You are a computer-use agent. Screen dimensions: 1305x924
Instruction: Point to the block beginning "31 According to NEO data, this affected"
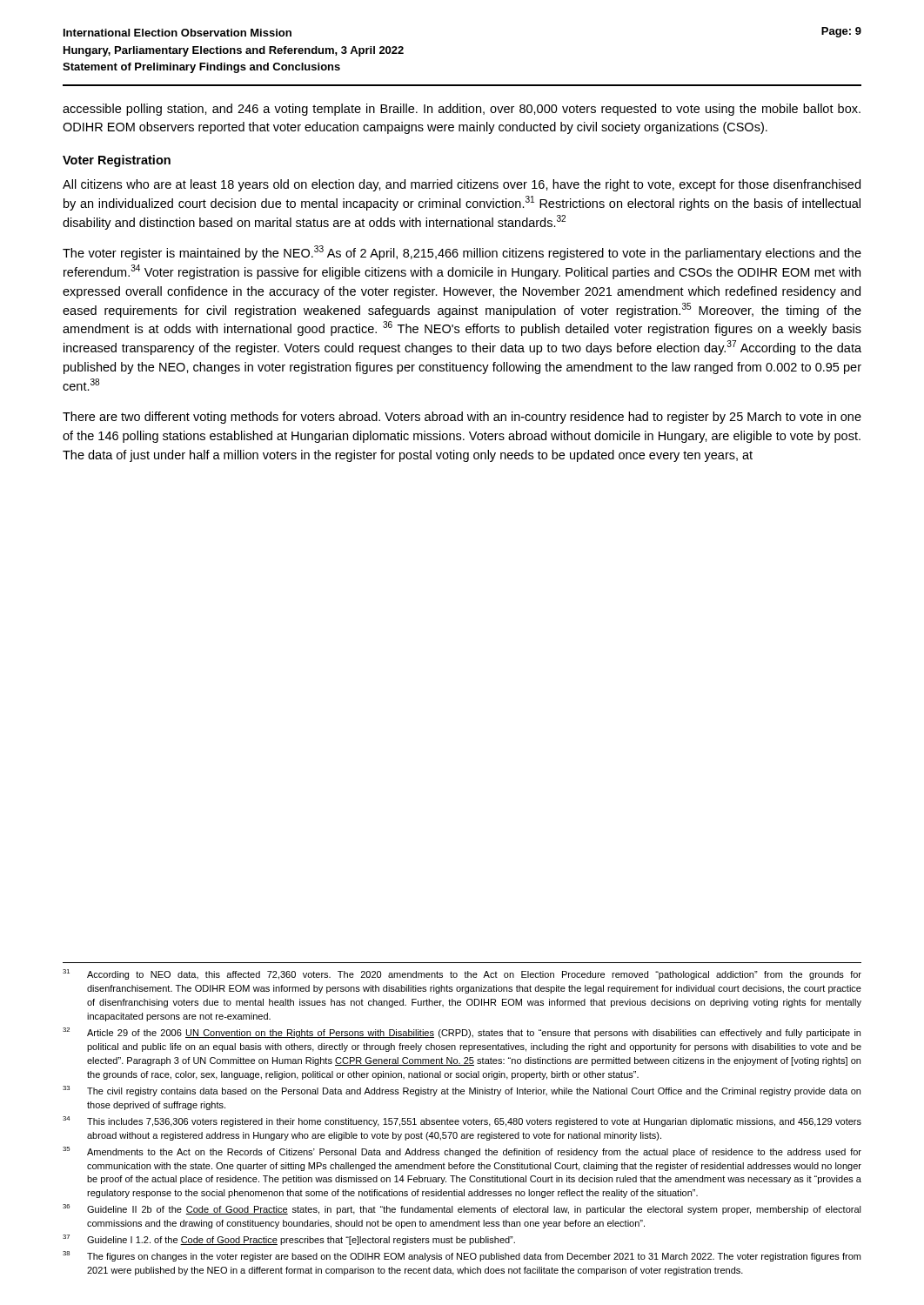click(x=462, y=996)
